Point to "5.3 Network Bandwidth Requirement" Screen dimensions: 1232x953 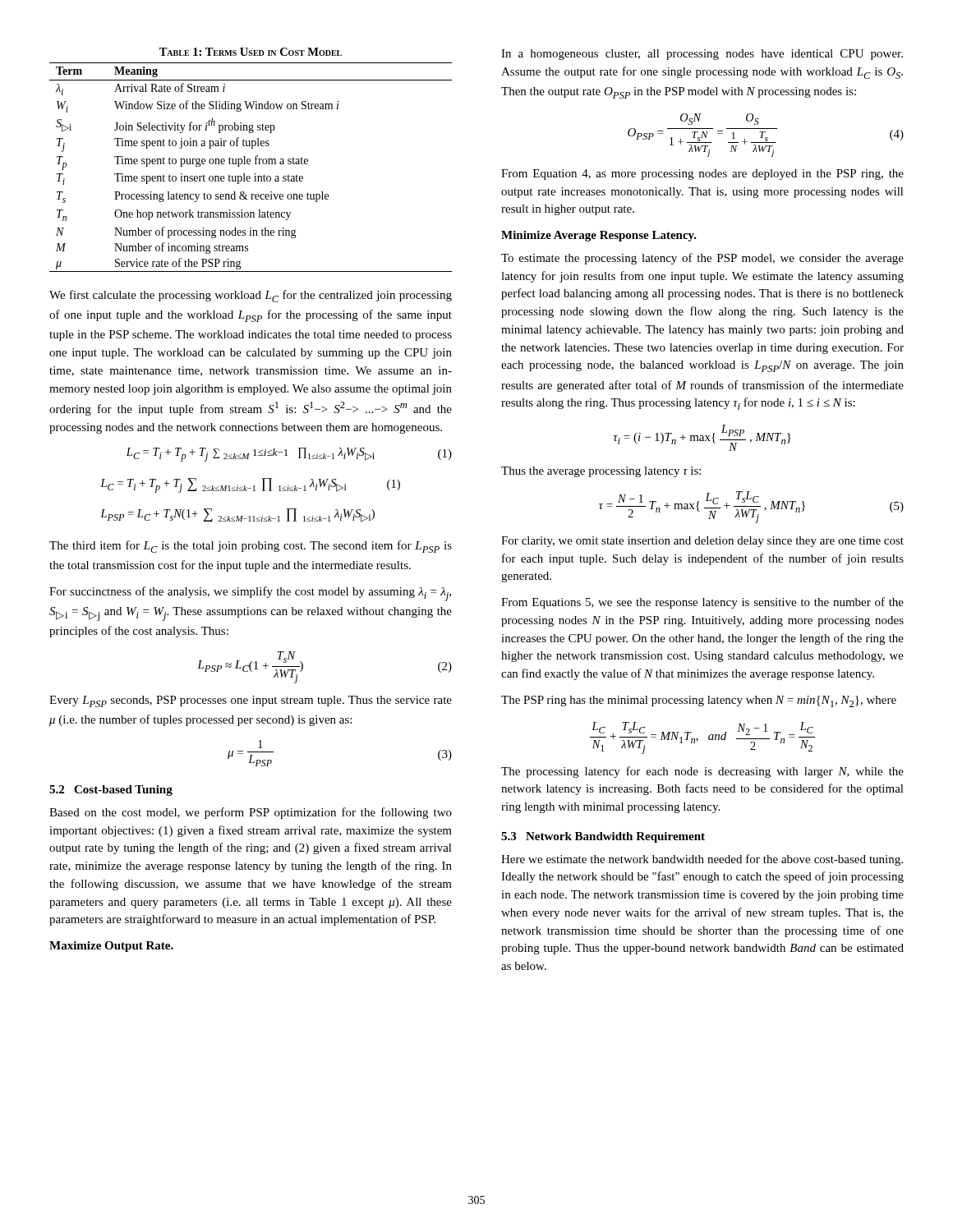point(702,837)
